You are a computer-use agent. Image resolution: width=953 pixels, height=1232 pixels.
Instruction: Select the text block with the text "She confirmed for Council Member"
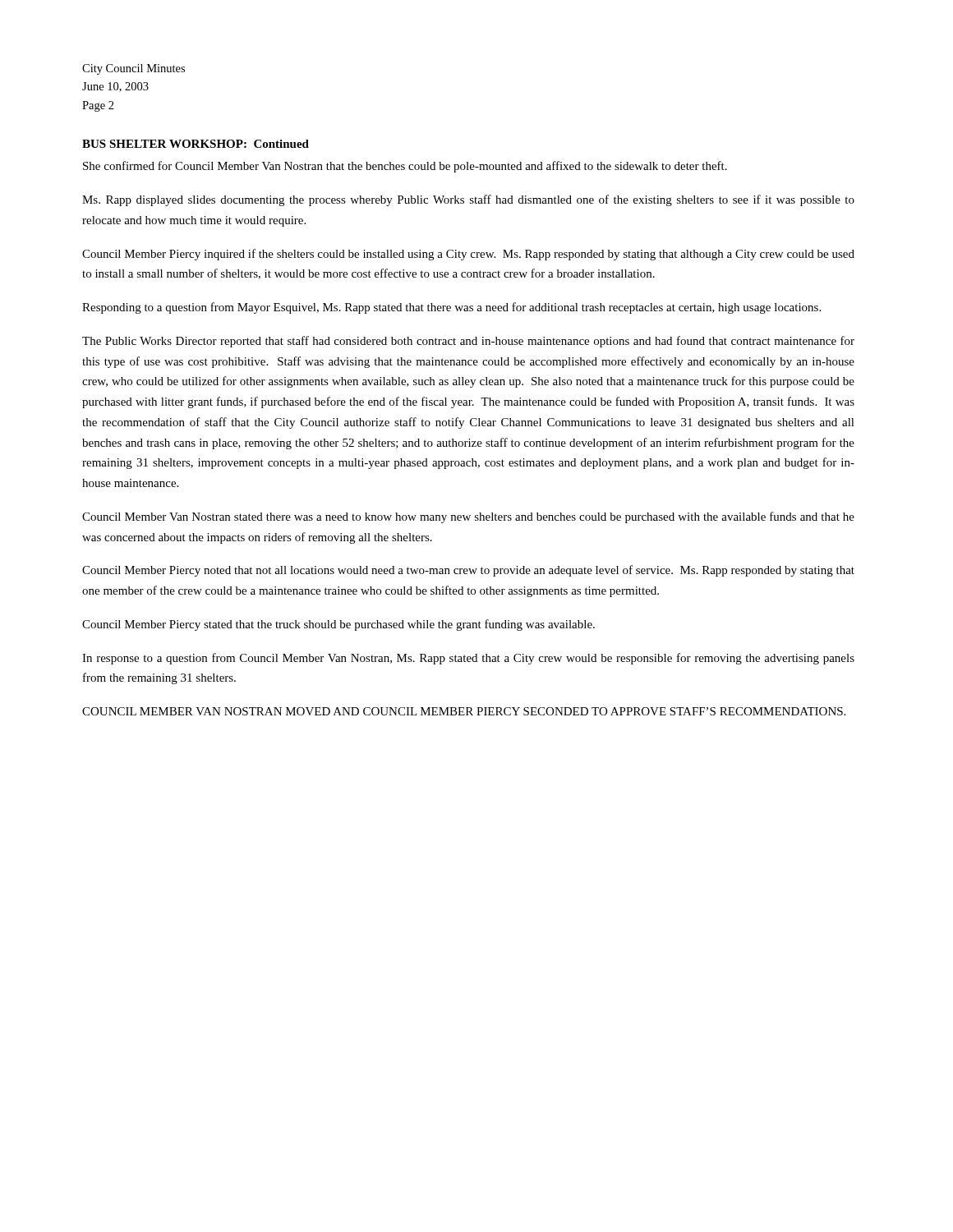405,166
